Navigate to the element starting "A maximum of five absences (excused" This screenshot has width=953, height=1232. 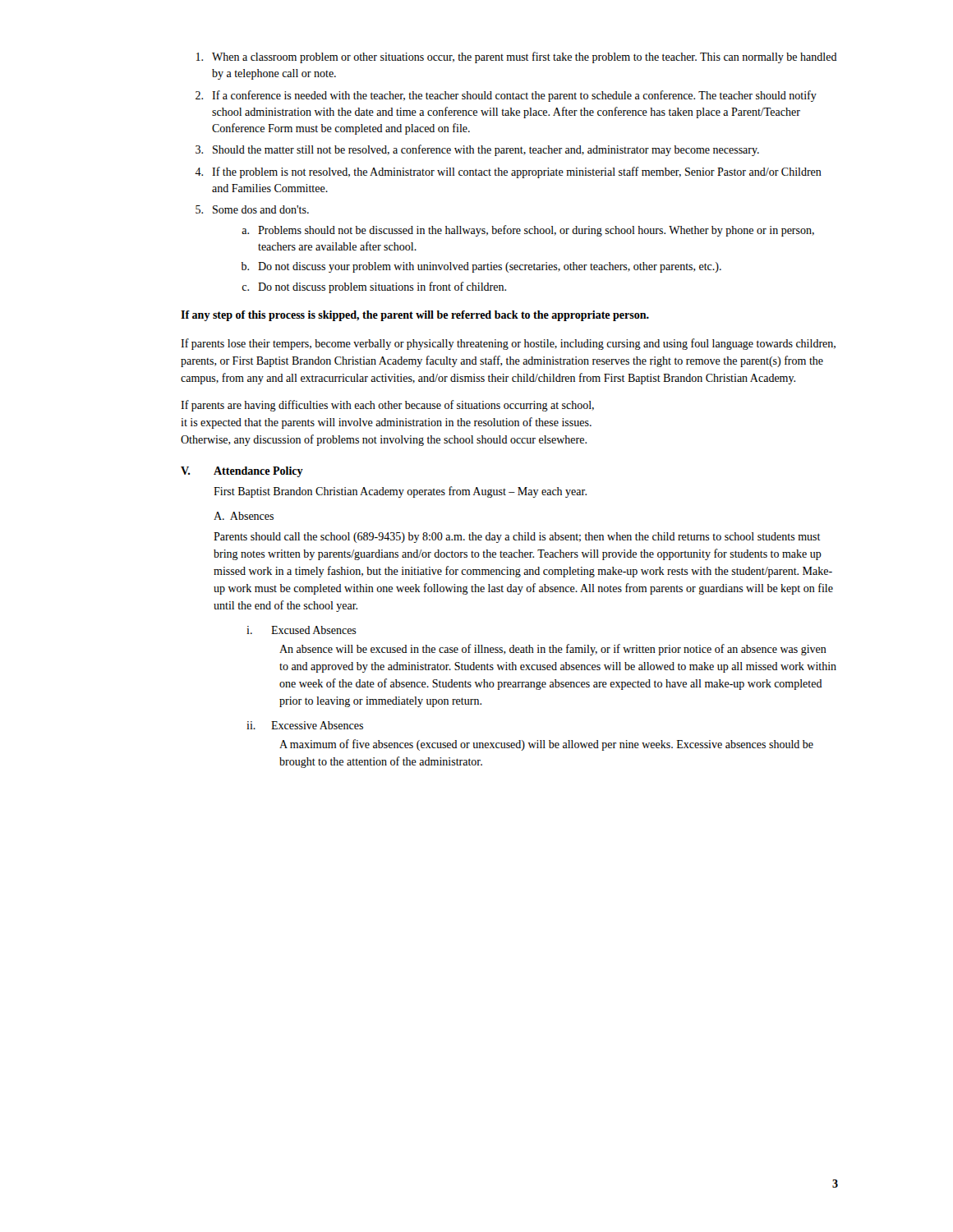click(x=546, y=753)
